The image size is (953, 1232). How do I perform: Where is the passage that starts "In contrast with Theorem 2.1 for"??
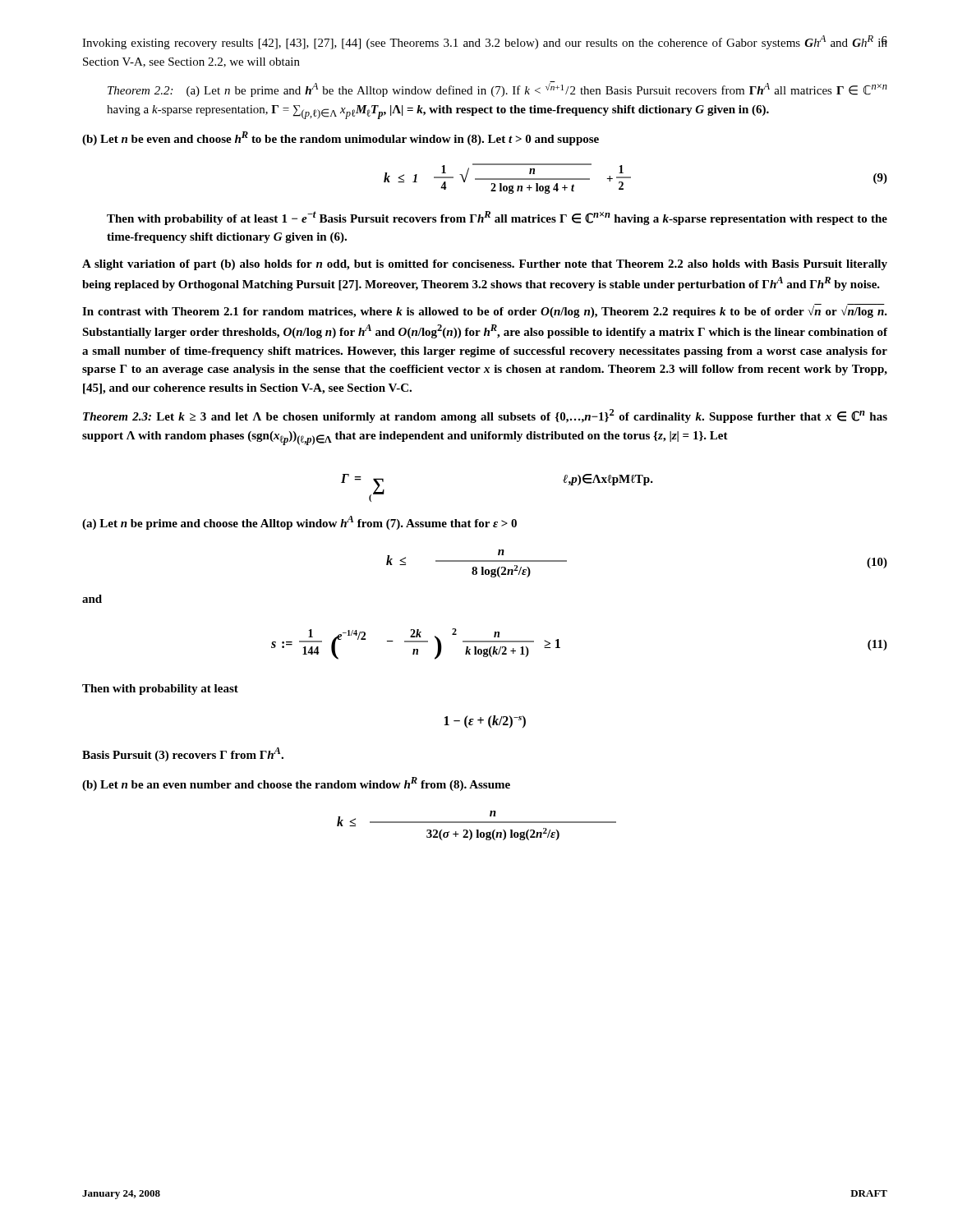[x=485, y=349]
